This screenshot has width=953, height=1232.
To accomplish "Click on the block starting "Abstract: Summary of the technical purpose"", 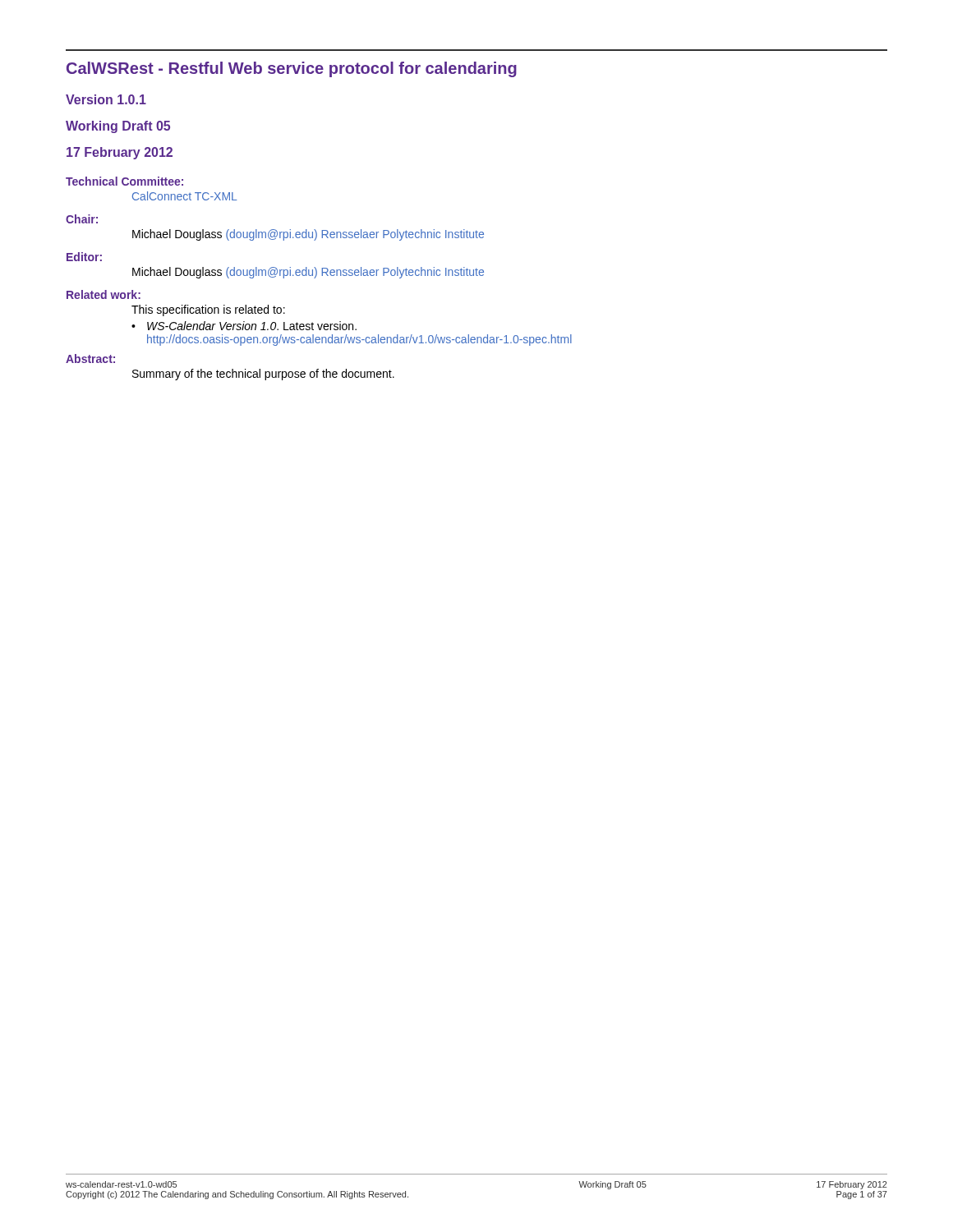I will pos(90,359).
